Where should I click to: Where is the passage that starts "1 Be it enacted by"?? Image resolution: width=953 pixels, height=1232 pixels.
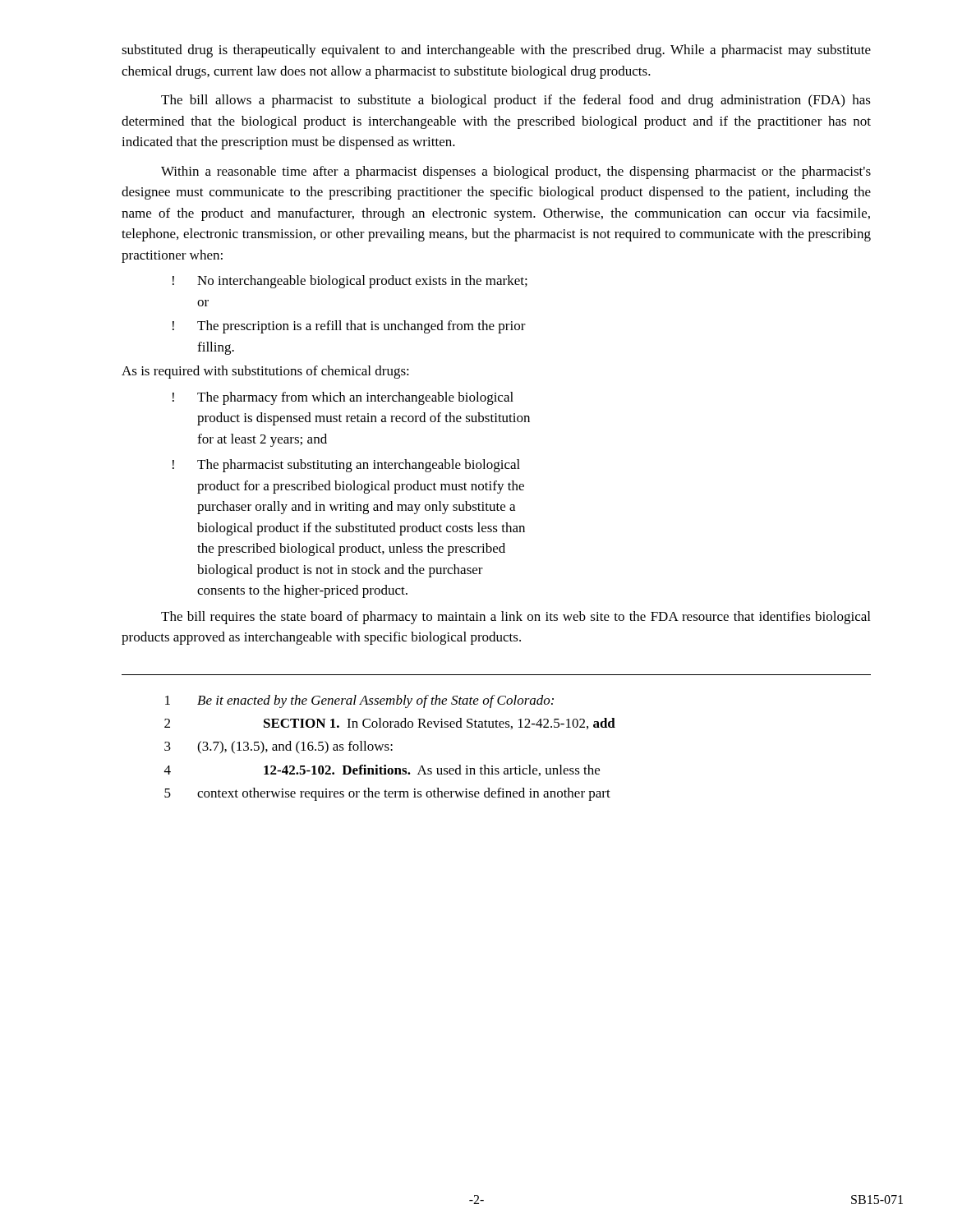tap(496, 700)
